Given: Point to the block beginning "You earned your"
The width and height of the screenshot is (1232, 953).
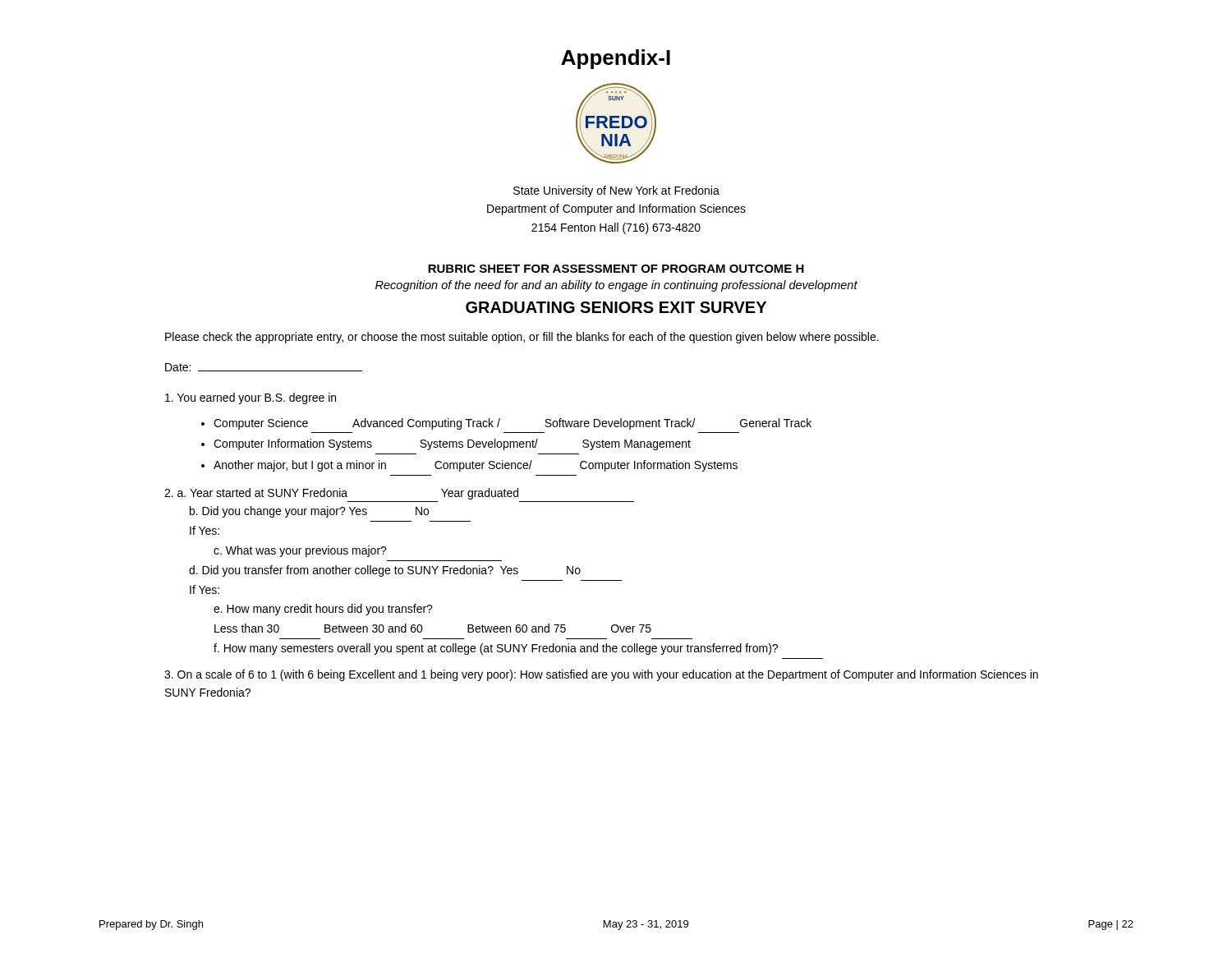Looking at the screenshot, I should 251,398.
